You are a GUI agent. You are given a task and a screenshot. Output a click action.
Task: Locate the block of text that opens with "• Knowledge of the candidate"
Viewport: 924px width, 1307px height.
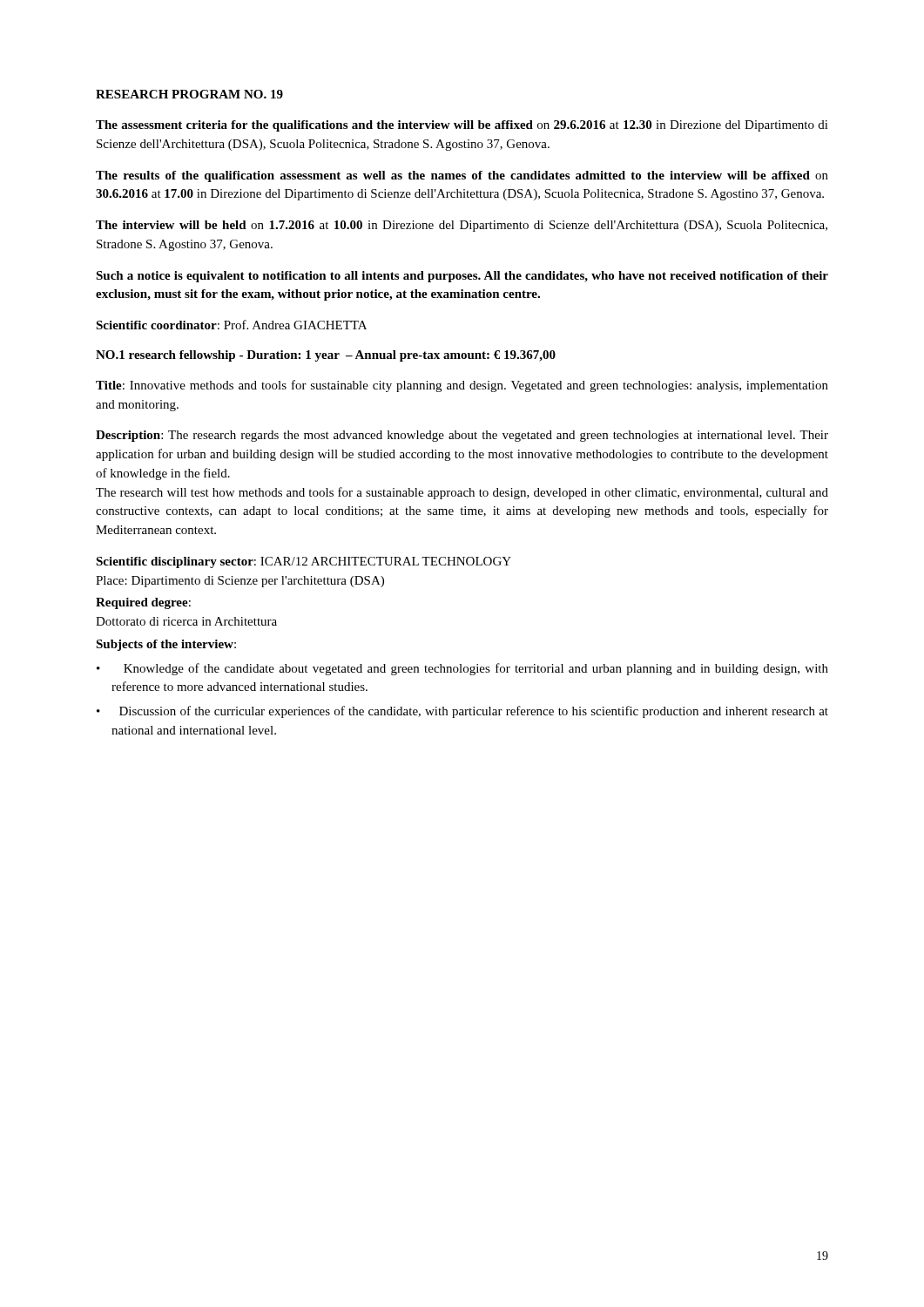(462, 677)
